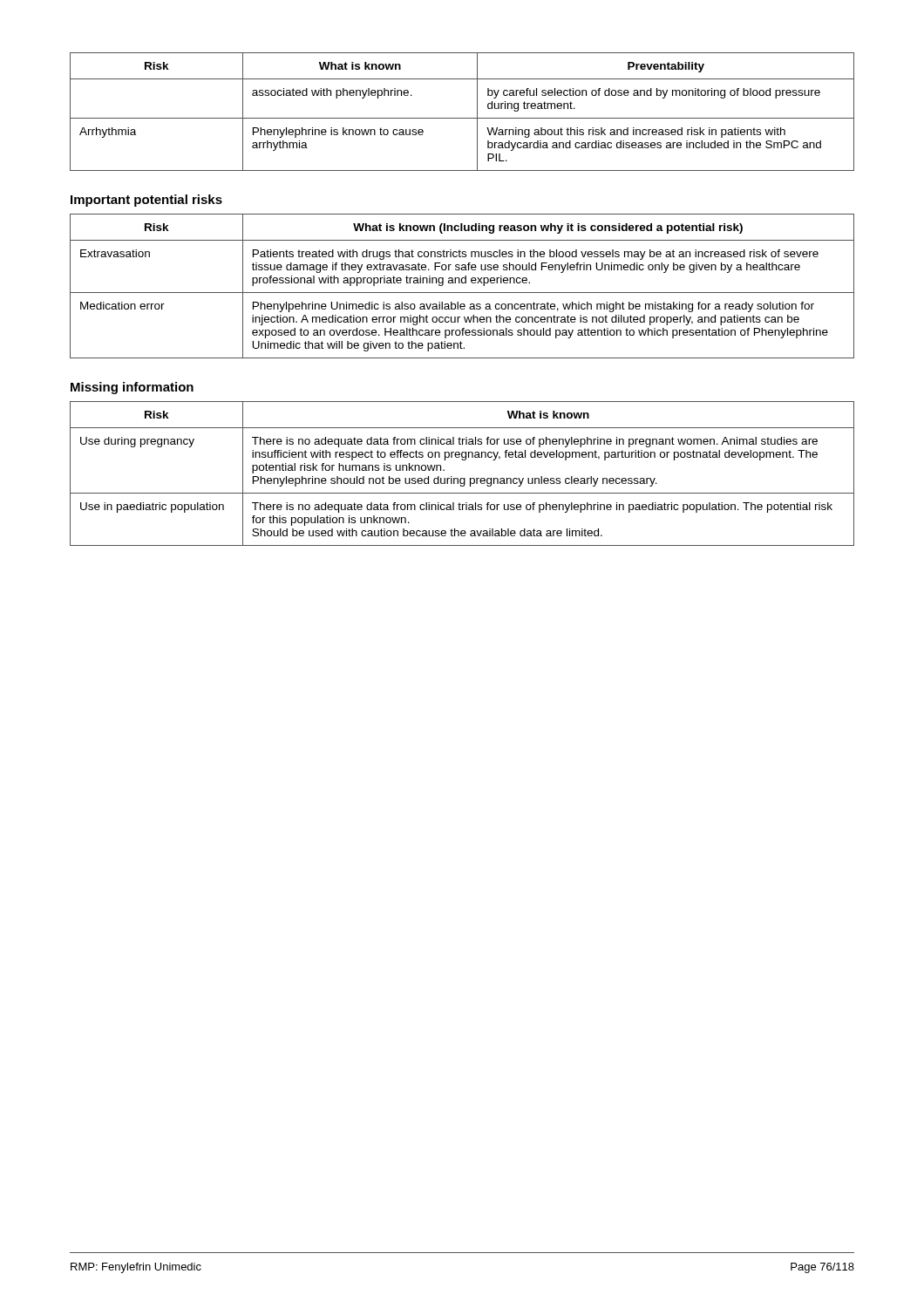Locate the table with the text "Phenylephrine is known to cause"

(x=462, y=112)
